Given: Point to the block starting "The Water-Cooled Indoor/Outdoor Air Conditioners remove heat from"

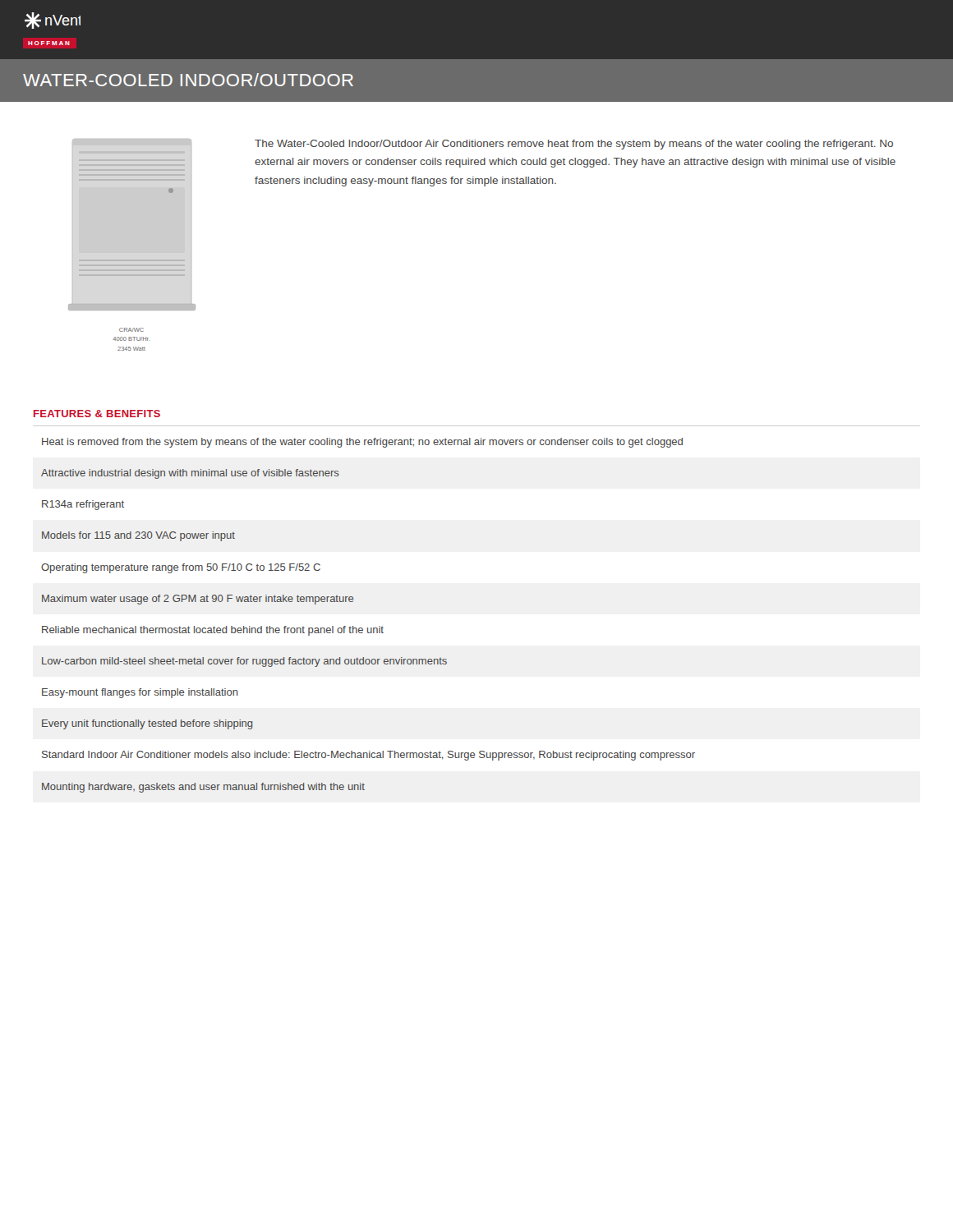Looking at the screenshot, I should (587, 162).
